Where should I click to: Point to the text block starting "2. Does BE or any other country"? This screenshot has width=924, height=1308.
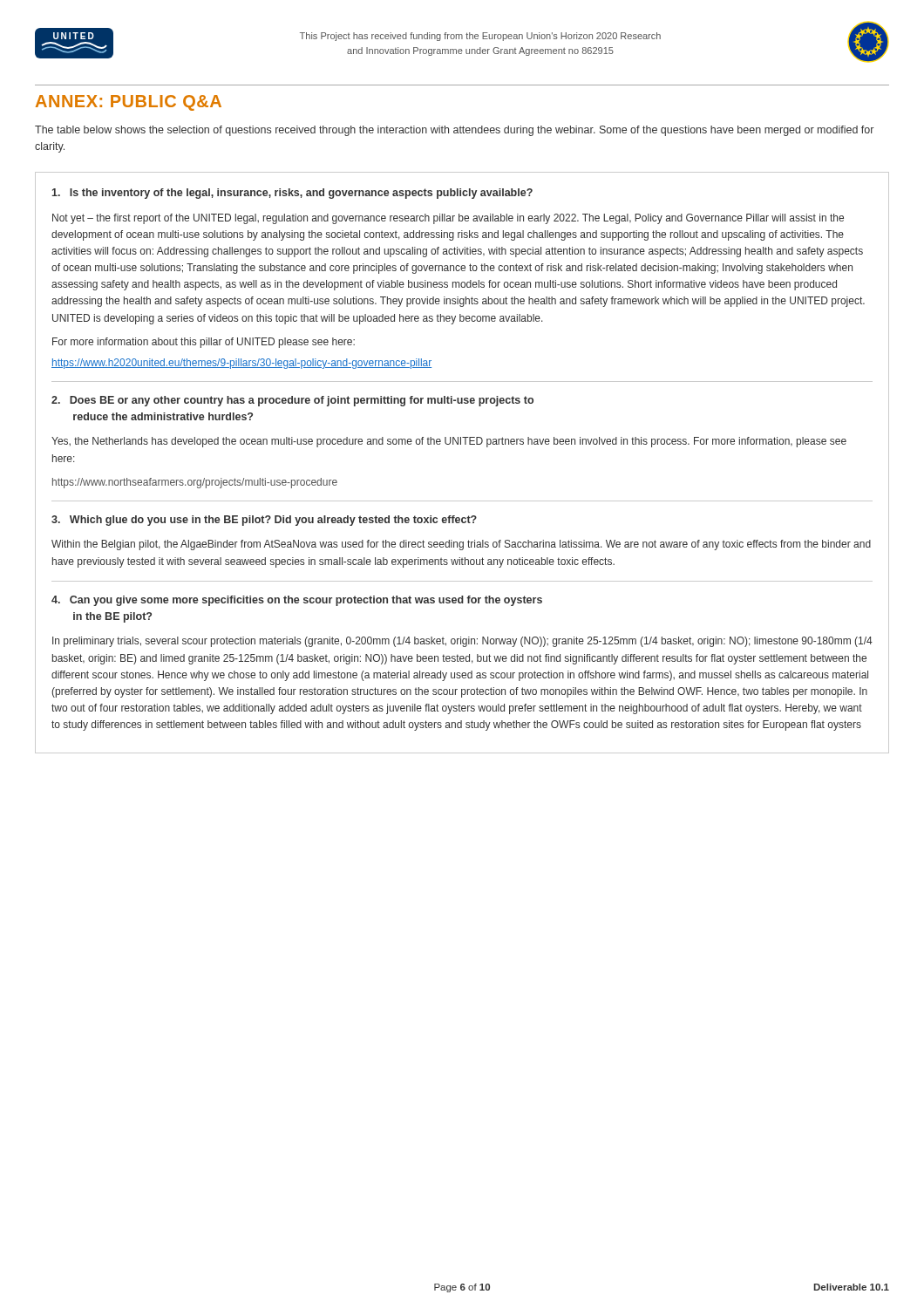(462, 441)
